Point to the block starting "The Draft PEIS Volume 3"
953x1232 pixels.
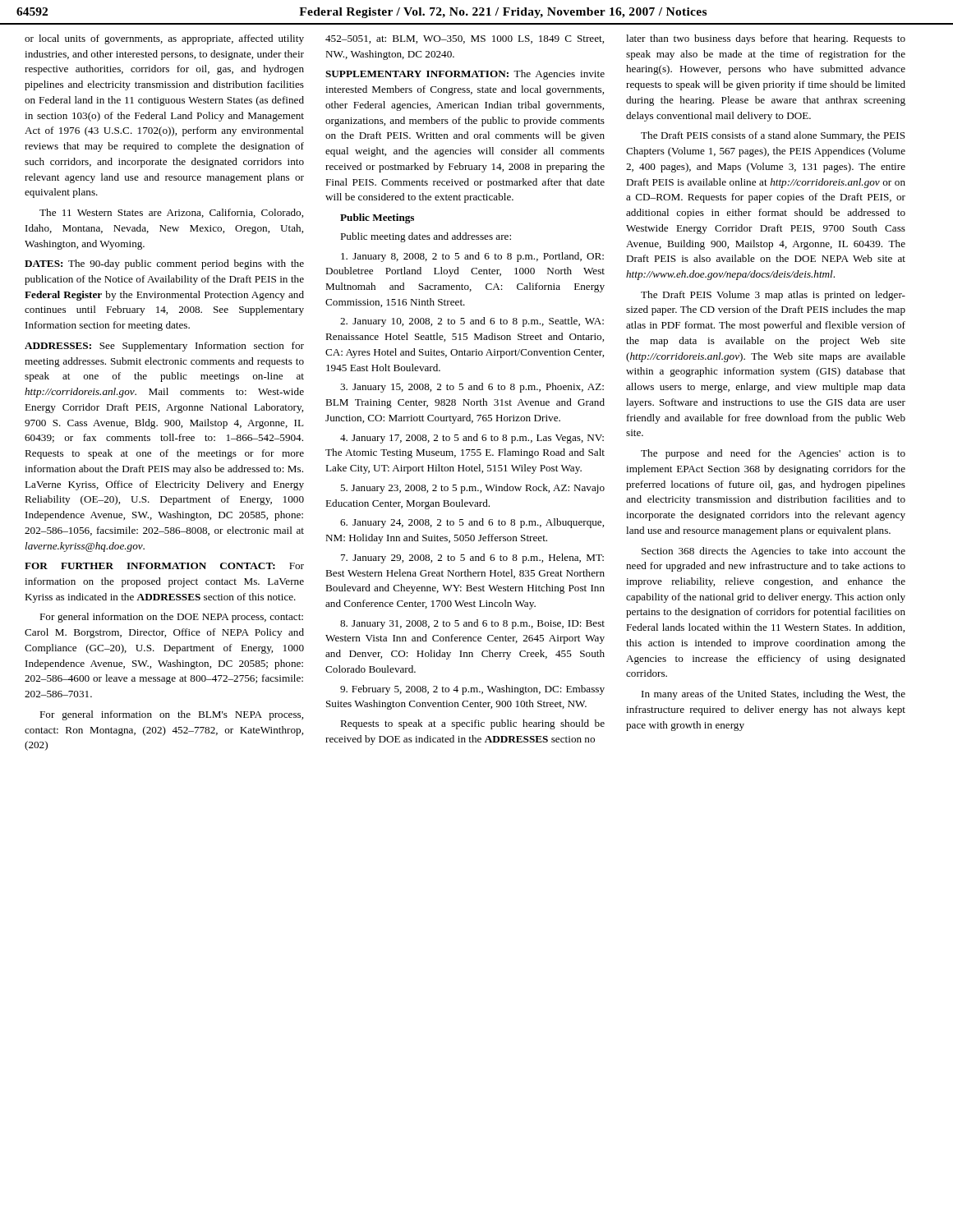[766, 364]
